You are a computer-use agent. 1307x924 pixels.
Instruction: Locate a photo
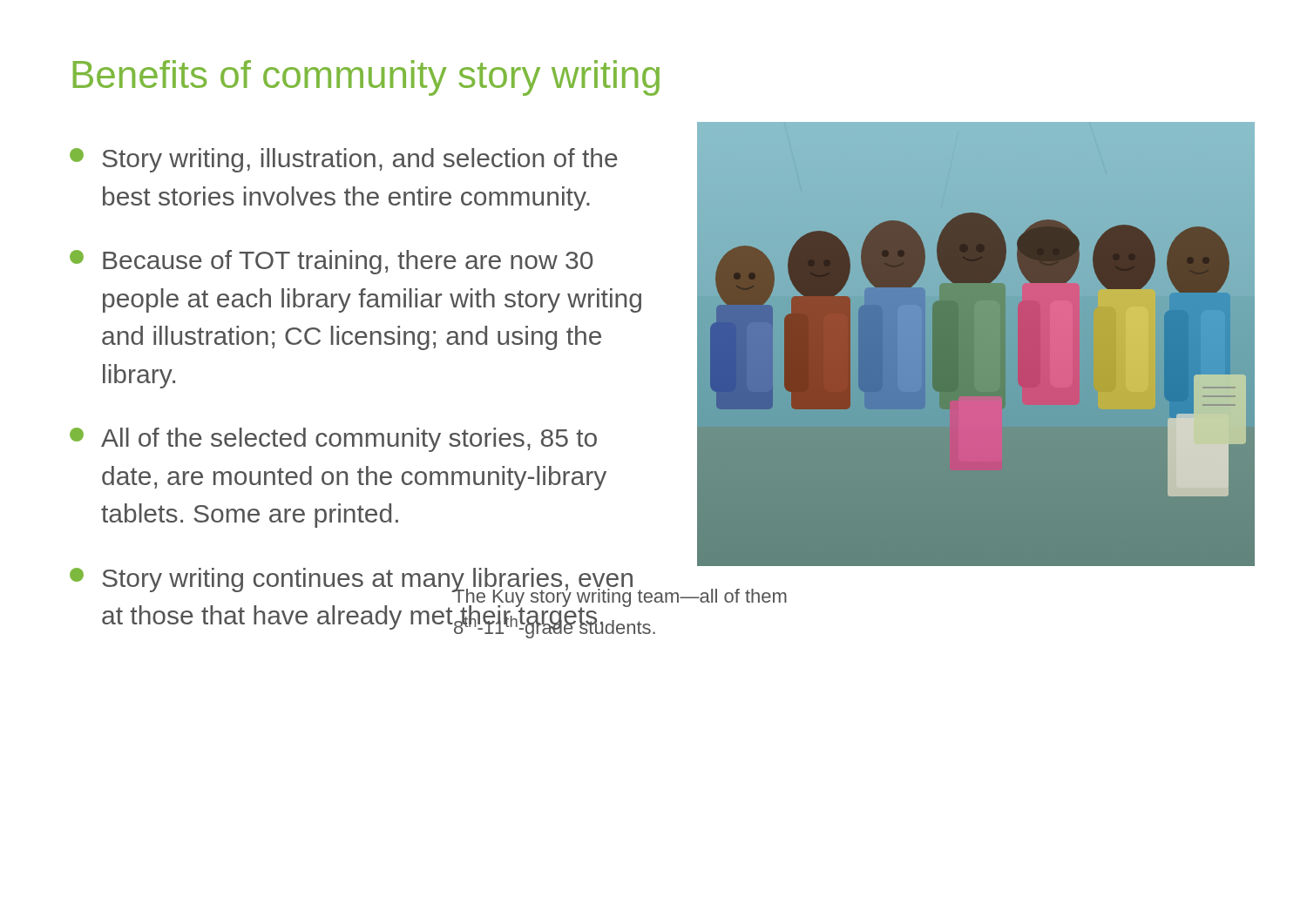coord(976,344)
